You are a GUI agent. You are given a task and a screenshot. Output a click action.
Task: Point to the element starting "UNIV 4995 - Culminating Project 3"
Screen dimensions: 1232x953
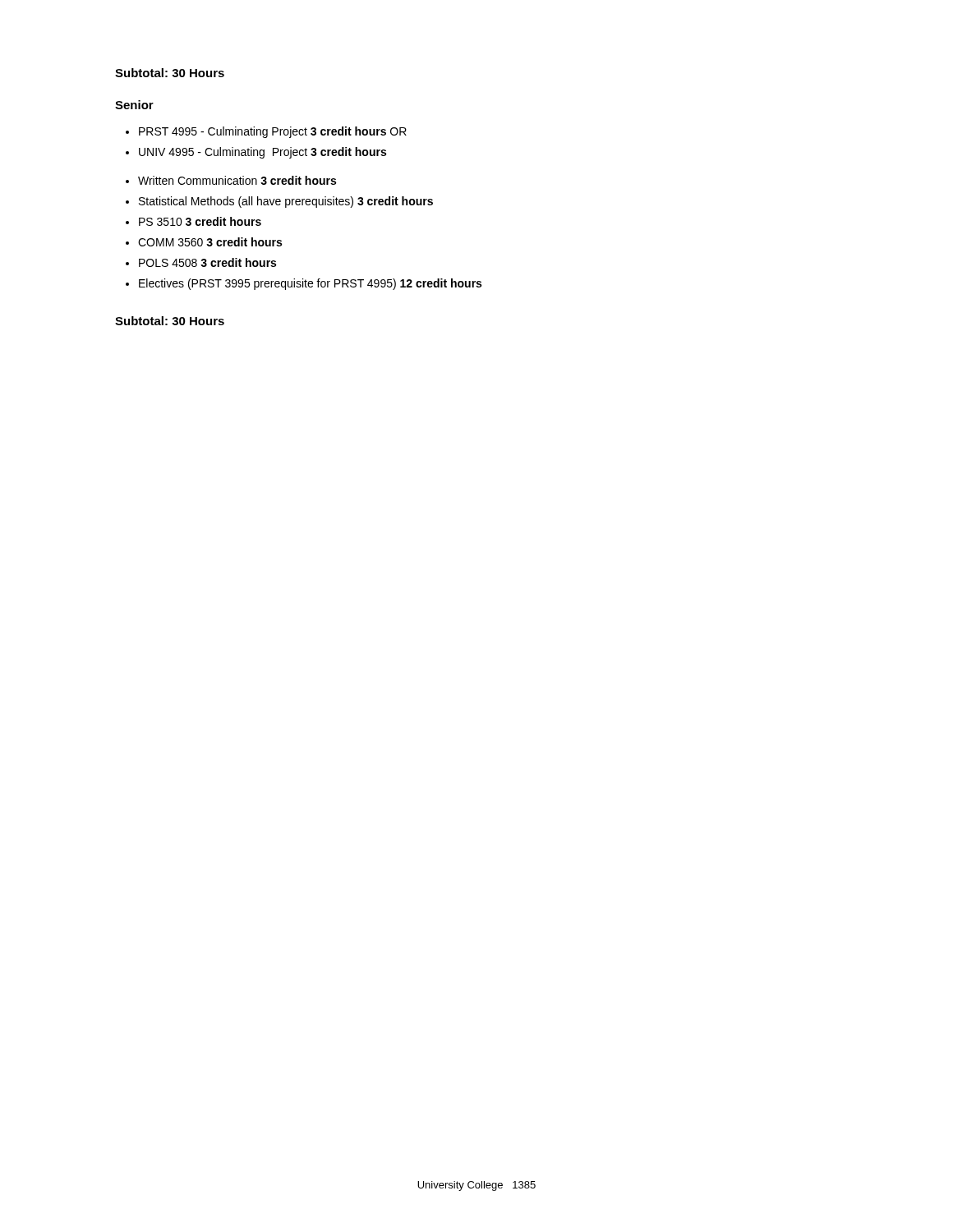pyautogui.click(x=262, y=153)
